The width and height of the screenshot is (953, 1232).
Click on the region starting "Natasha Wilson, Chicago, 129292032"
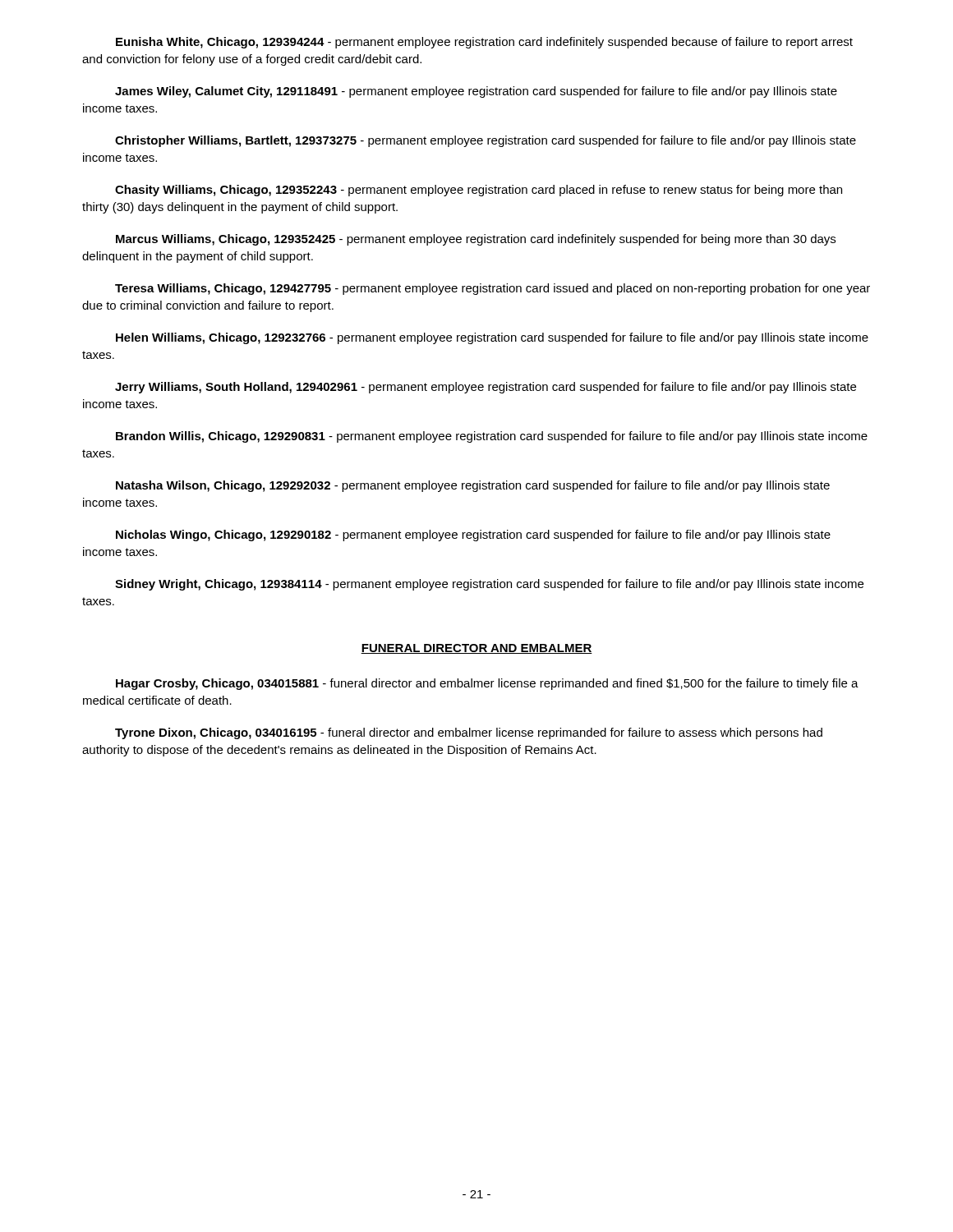click(x=476, y=494)
